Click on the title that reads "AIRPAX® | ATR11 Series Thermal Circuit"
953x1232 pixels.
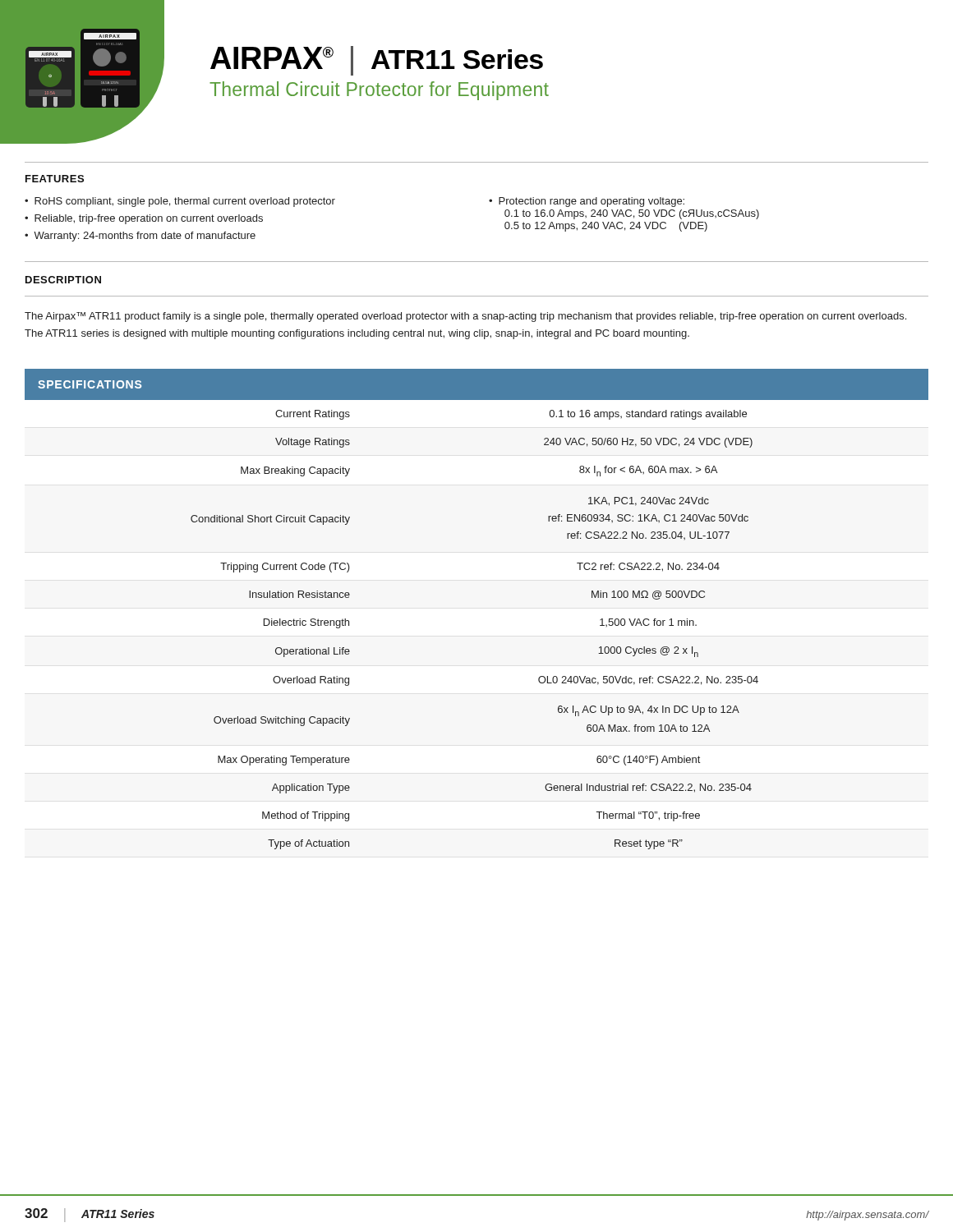click(379, 71)
